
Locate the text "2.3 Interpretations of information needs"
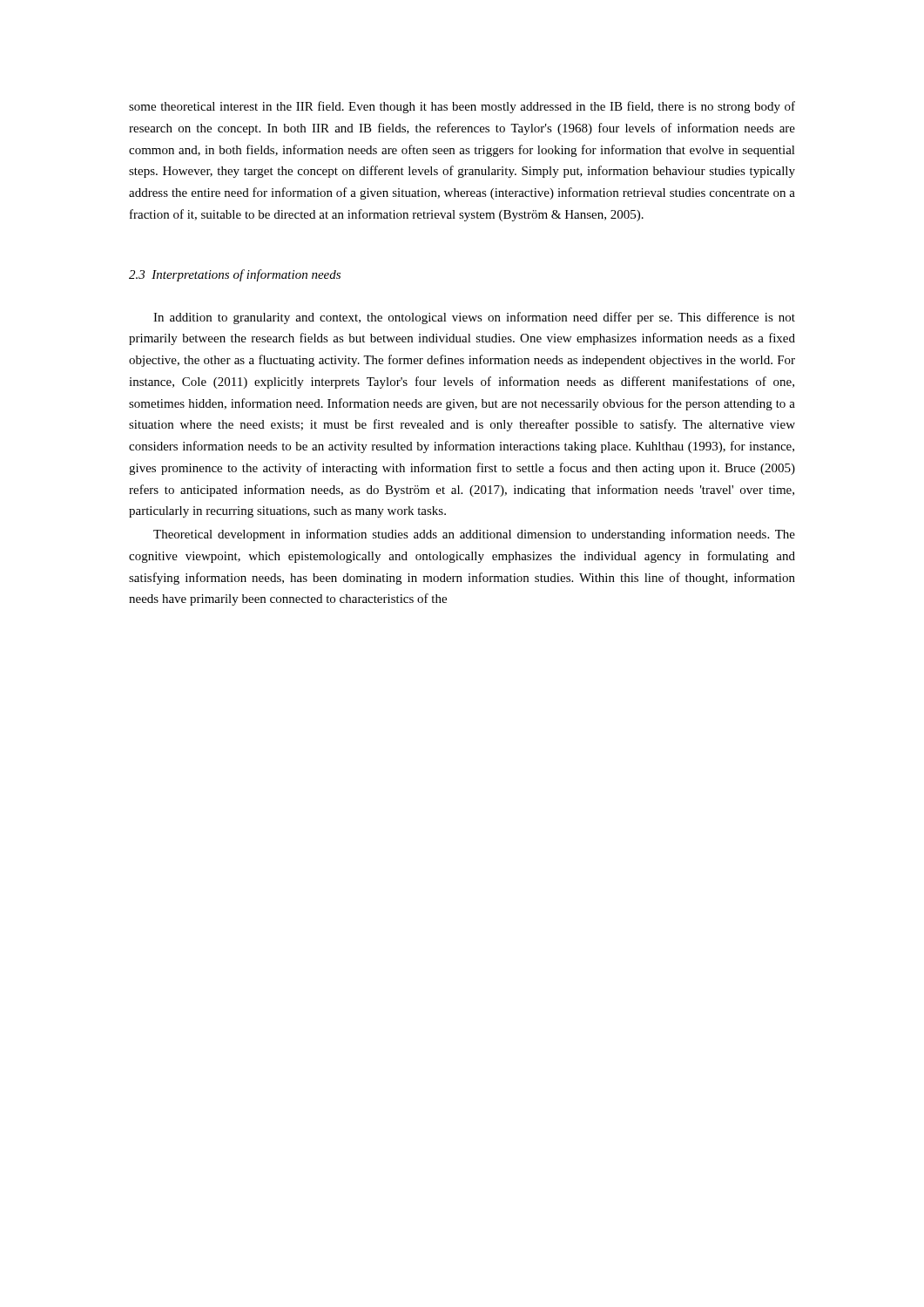[x=235, y=274]
